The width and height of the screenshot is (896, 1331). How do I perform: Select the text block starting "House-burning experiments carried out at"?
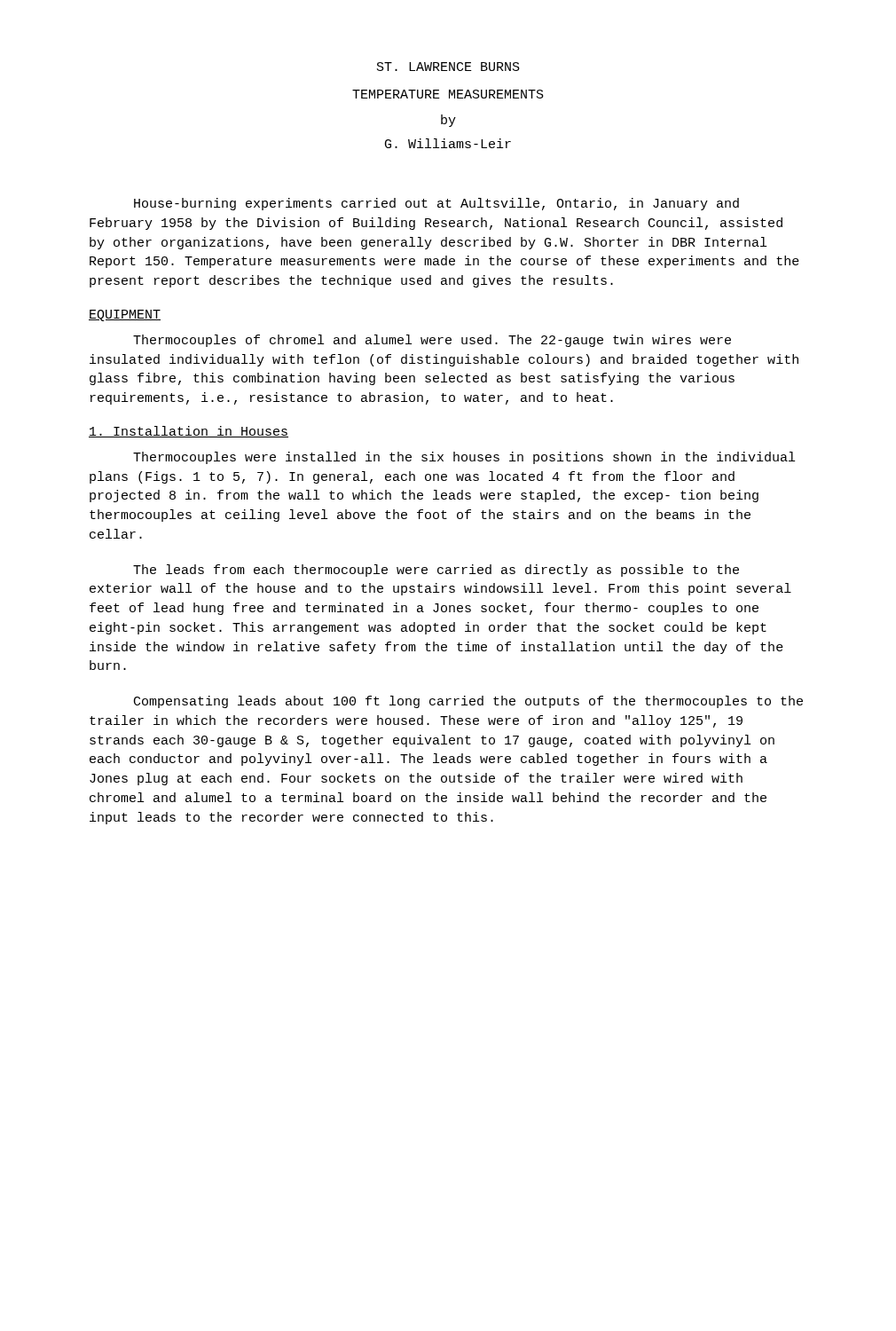point(444,243)
